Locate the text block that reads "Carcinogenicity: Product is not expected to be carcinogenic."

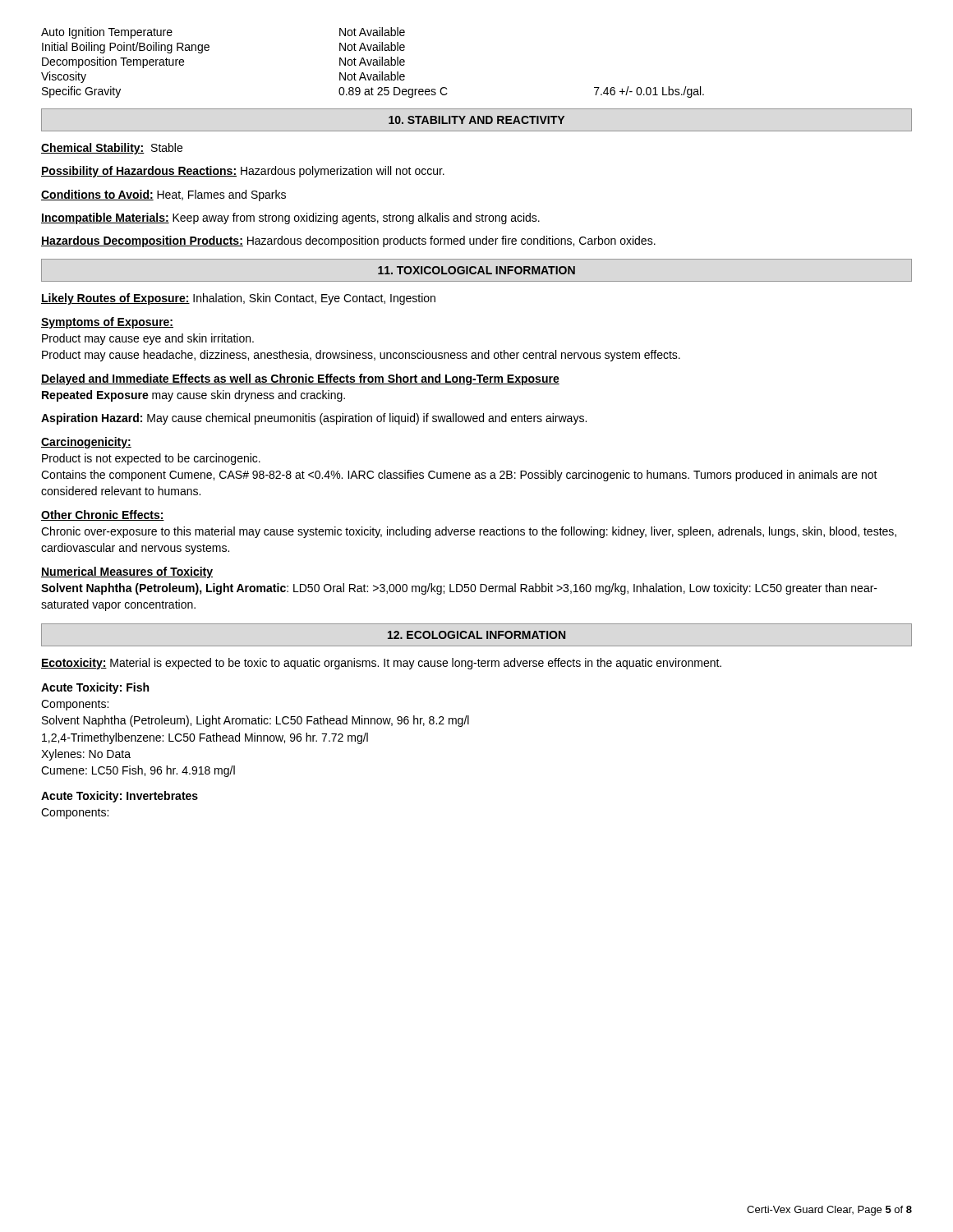pos(459,466)
